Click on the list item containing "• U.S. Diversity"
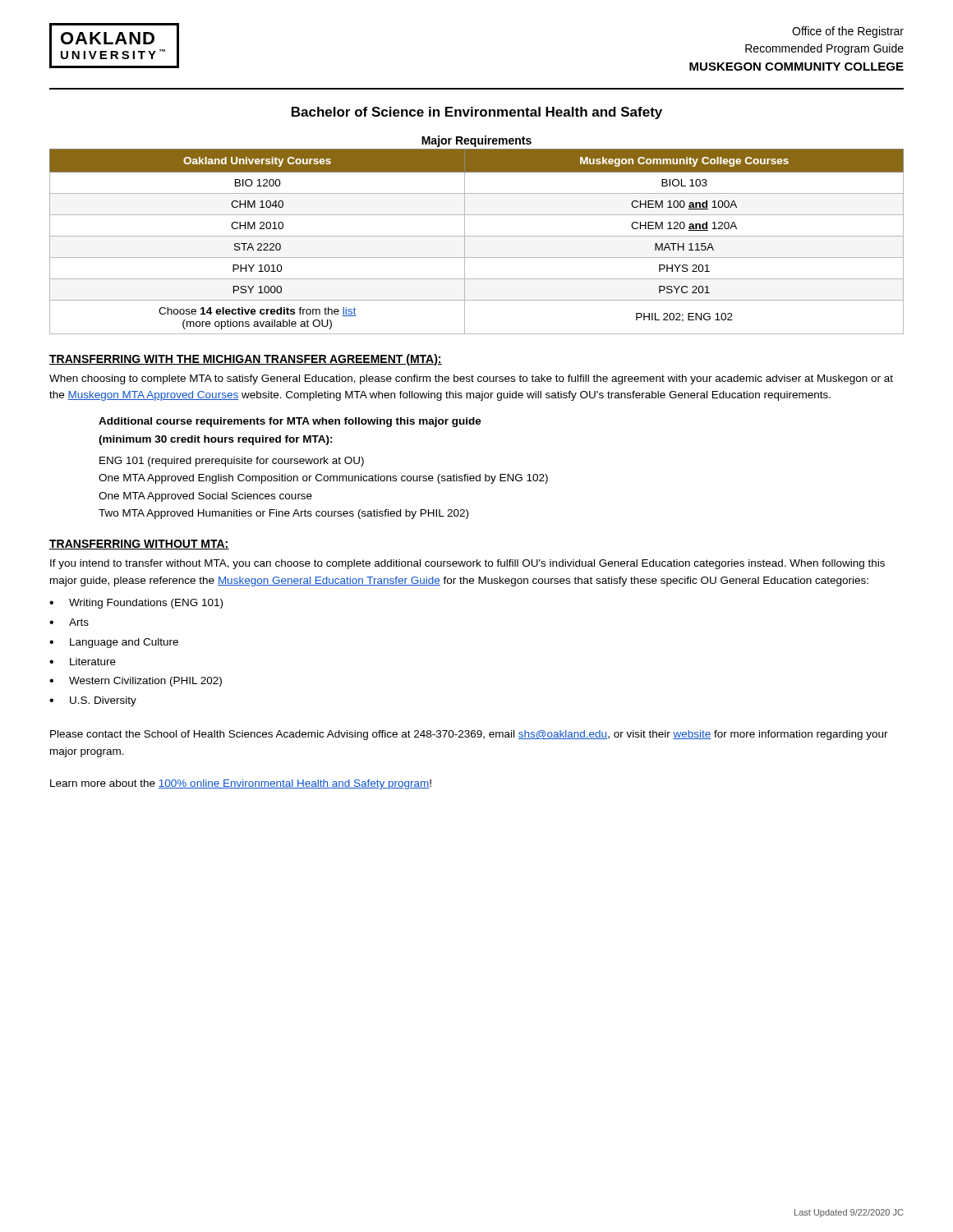Viewport: 953px width, 1232px height. pyautogui.click(x=93, y=701)
